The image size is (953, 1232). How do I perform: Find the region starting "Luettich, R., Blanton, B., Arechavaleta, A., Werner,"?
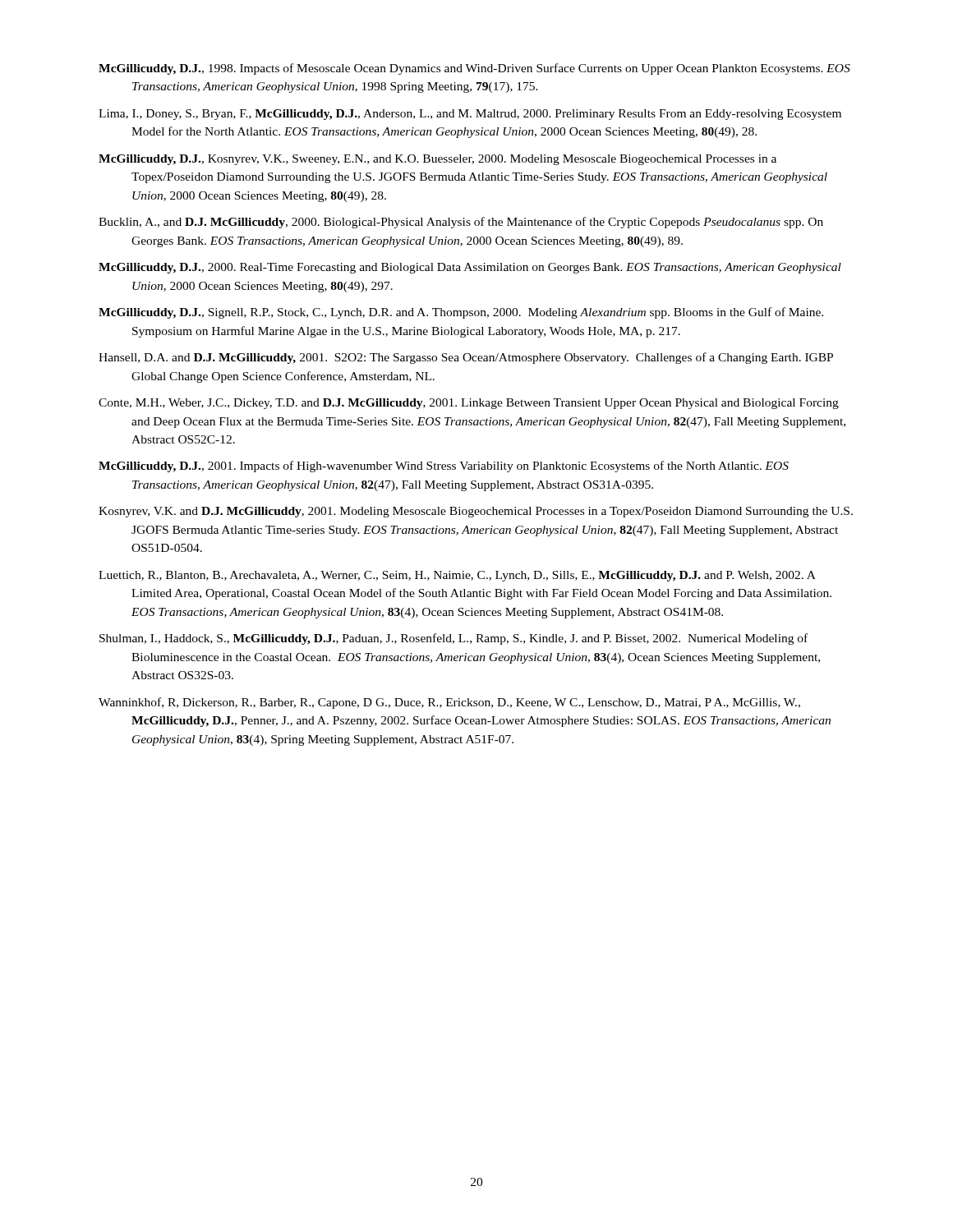coord(465,593)
